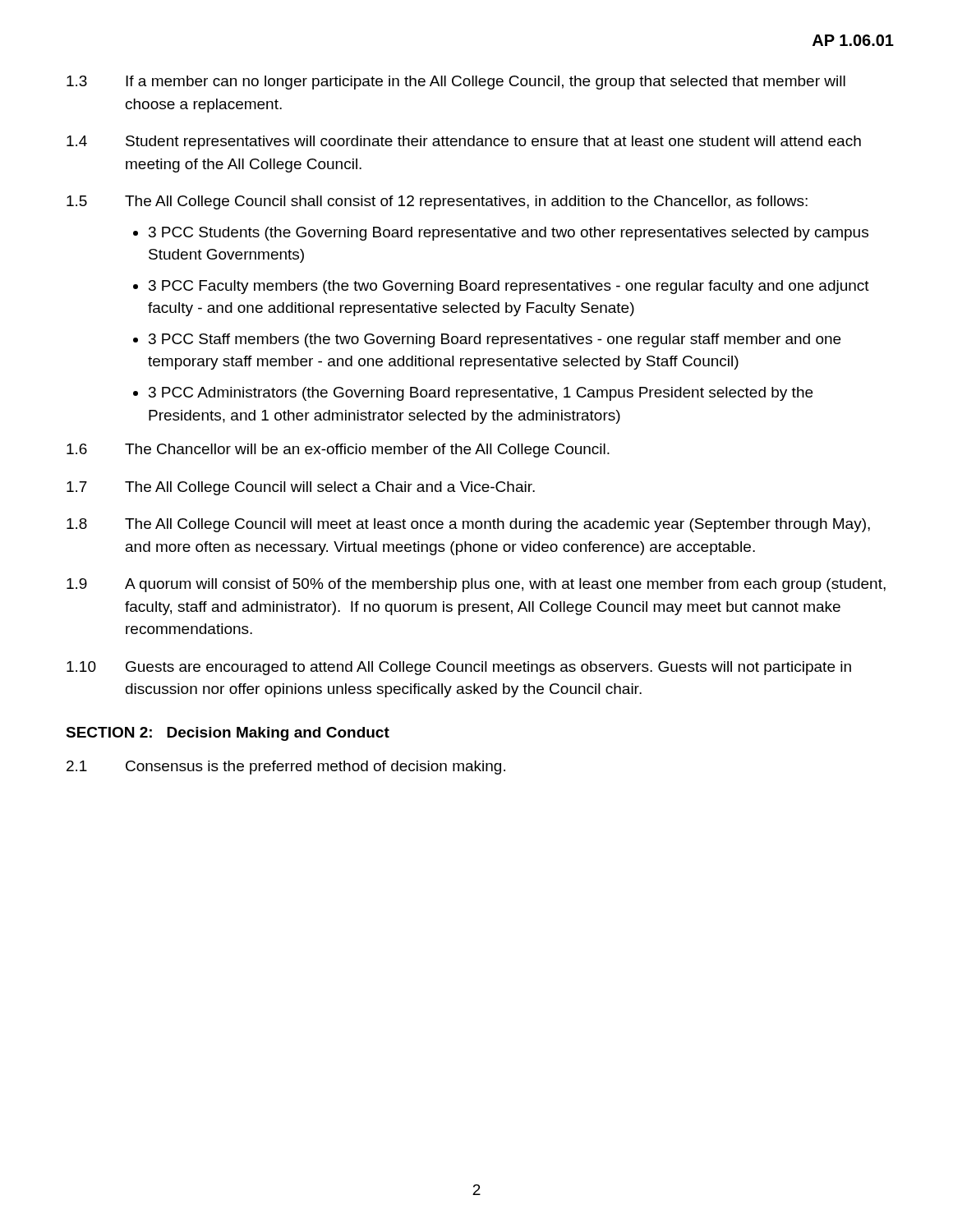Navigate to the block starting "SECTION 2: Decision Making and"

(227, 732)
